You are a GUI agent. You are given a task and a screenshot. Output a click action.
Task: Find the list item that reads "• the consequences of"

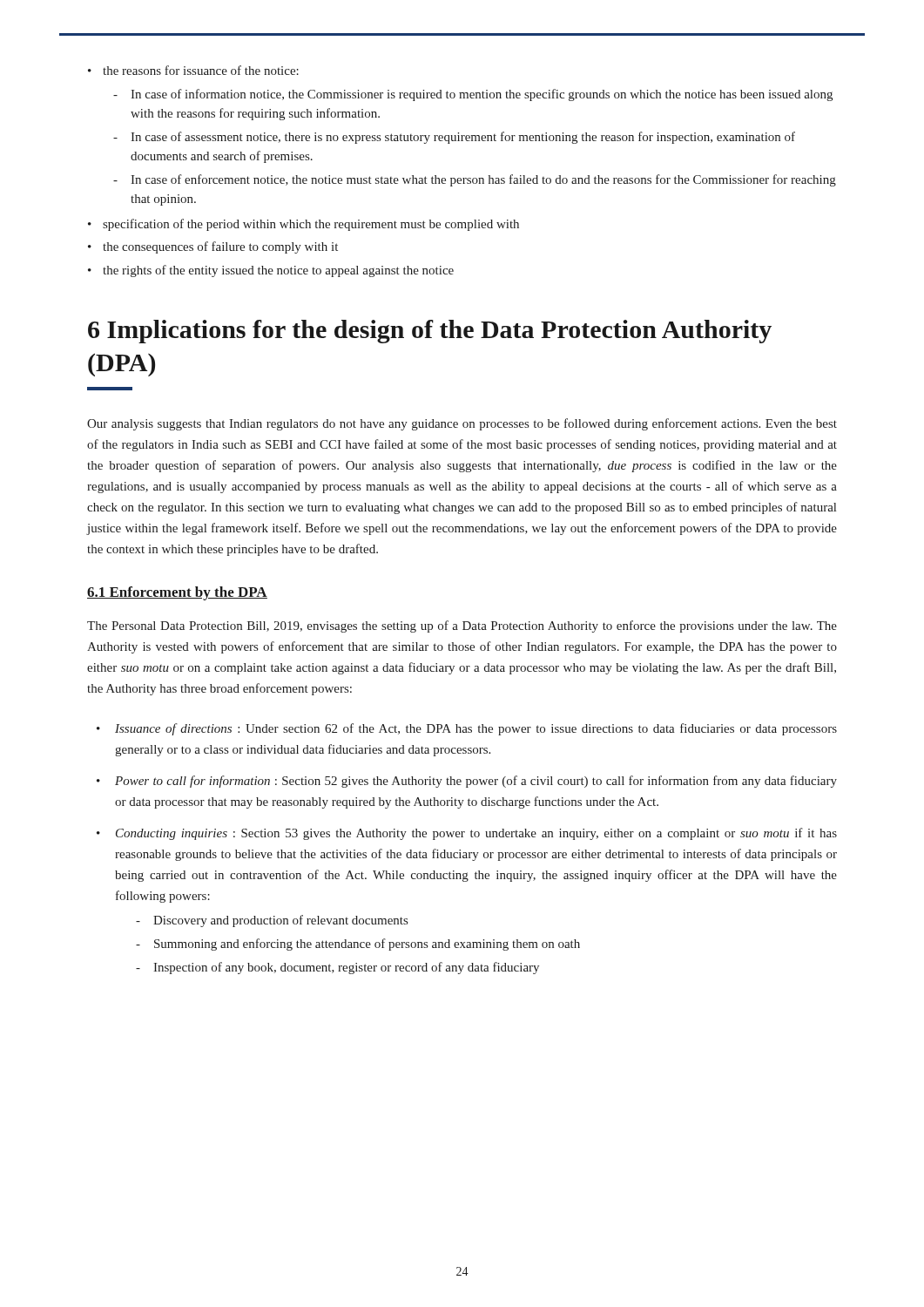tap(213, 247)
